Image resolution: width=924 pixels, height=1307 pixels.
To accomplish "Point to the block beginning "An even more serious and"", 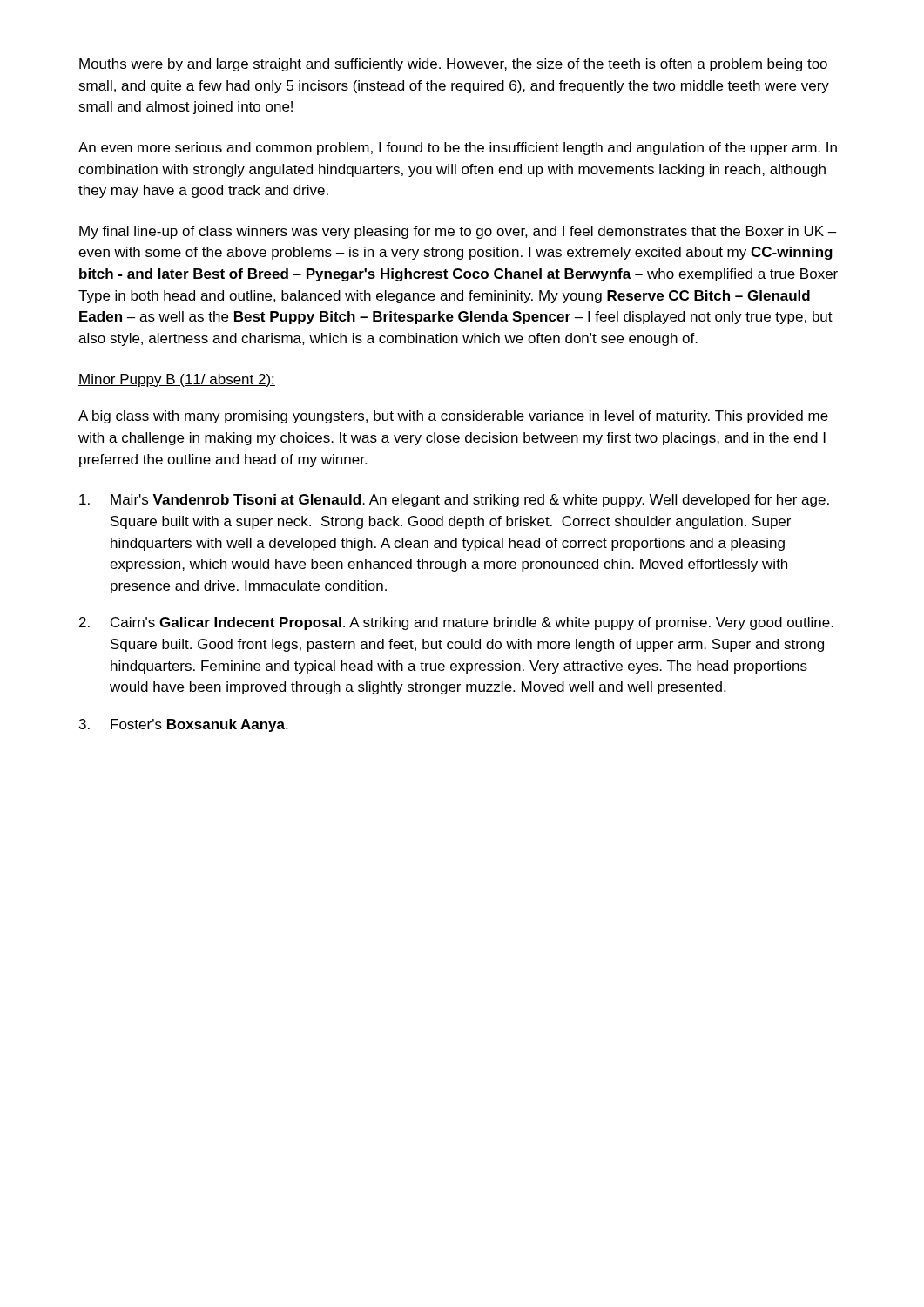I will point(458,169).
